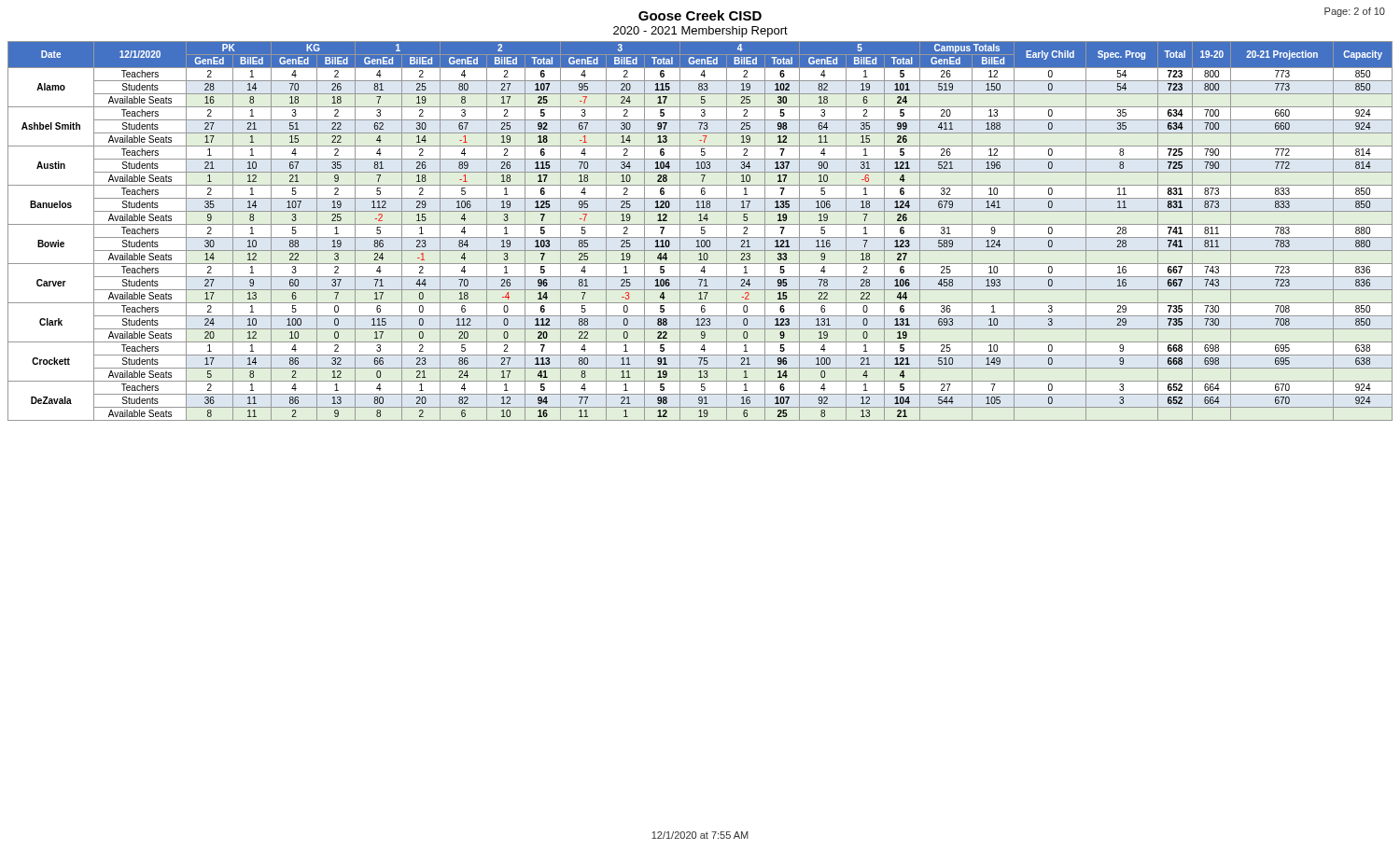
Task: Click on the table containing "Early Child"
Action: [x=700, y=231]
